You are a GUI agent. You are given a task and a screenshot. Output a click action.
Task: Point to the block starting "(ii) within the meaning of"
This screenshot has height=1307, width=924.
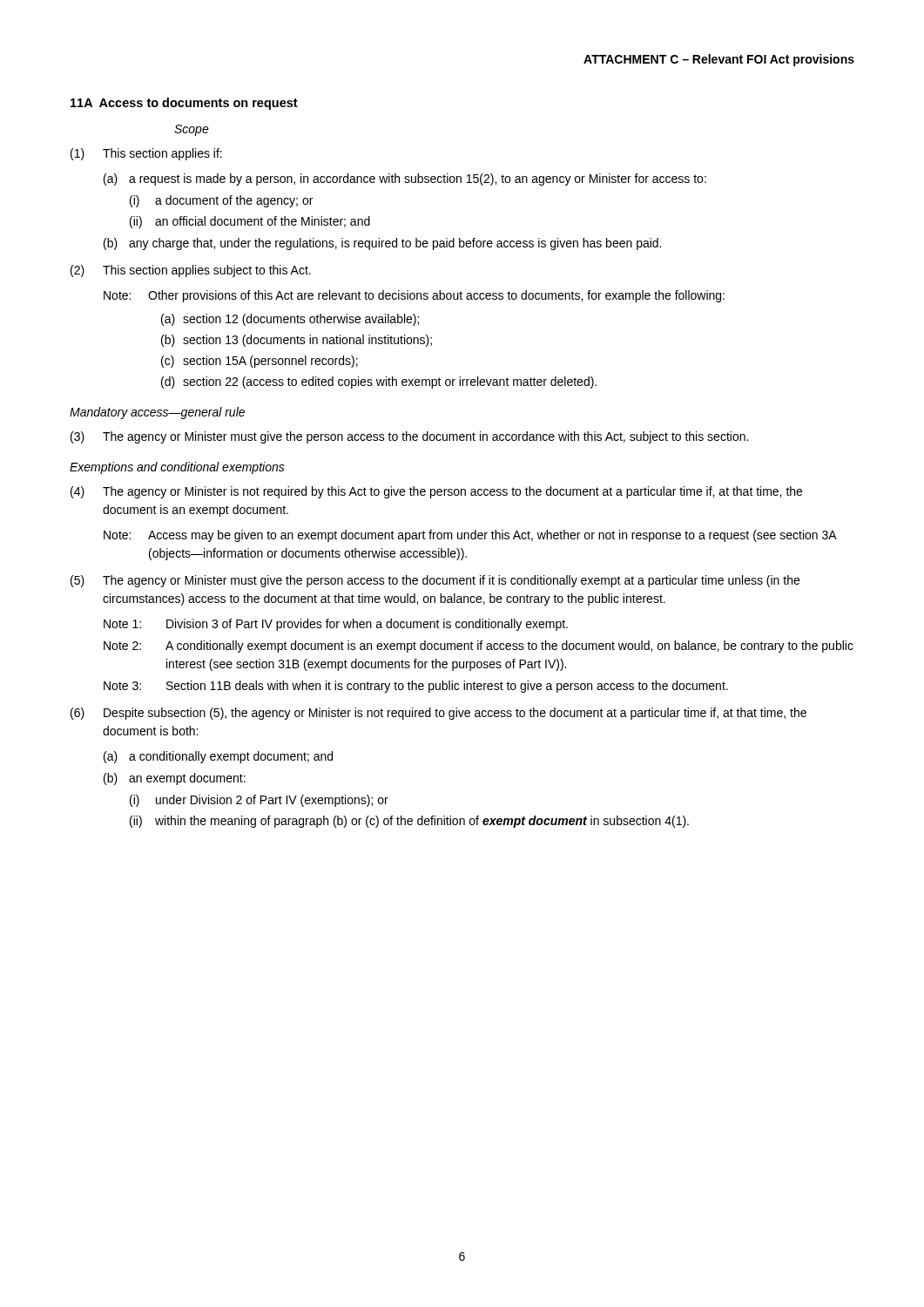(x=492, y=821)
